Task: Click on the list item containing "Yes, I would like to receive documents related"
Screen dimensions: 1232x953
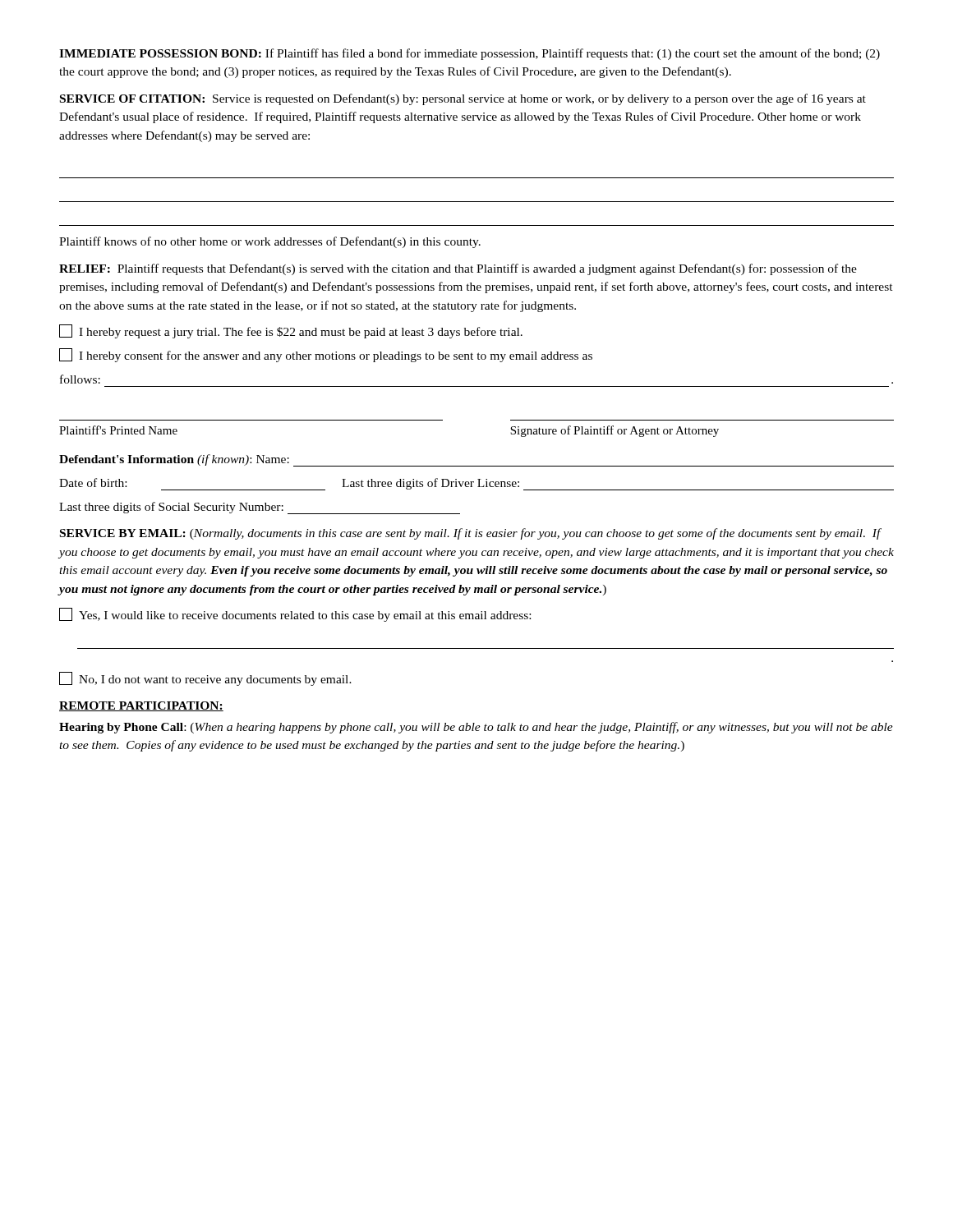Action: click(296, 615)
